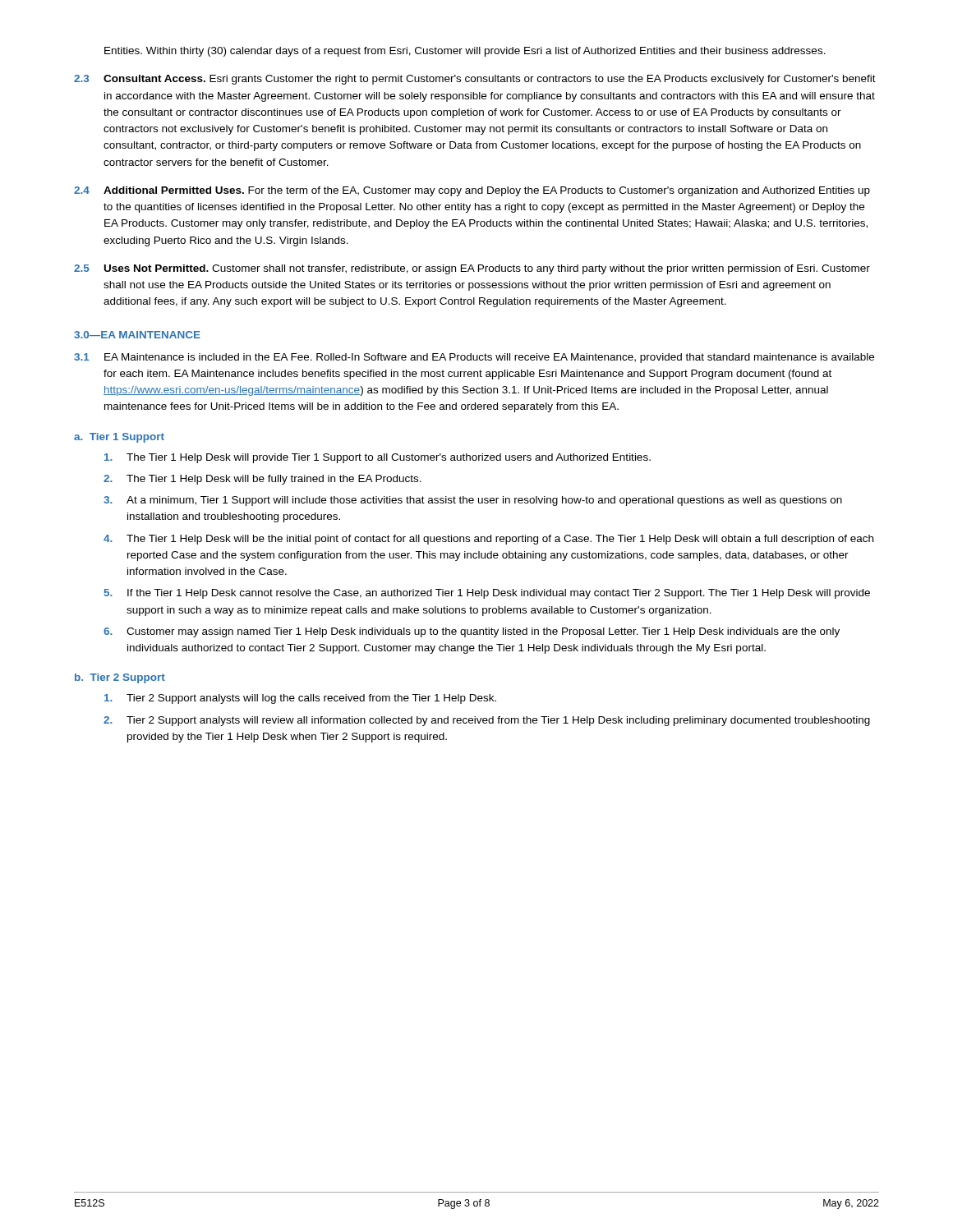This screenshot has height=1232, width=953.
Task: Select the region starting "Tier 2 Support analysts will log the calls"
Action: click(x=491, y=698)
